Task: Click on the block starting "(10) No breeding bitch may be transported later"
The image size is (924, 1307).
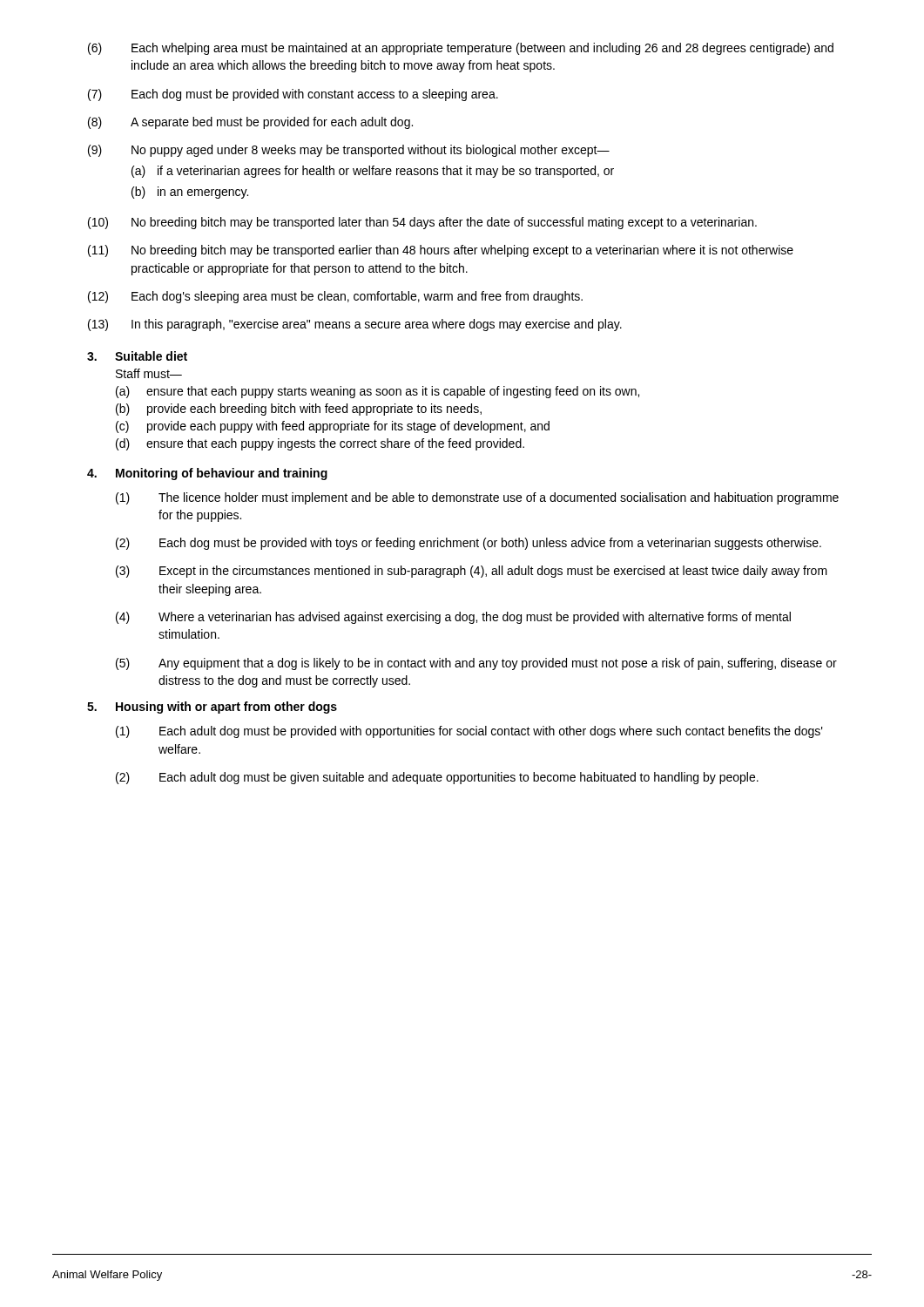Action: [471, 222]
